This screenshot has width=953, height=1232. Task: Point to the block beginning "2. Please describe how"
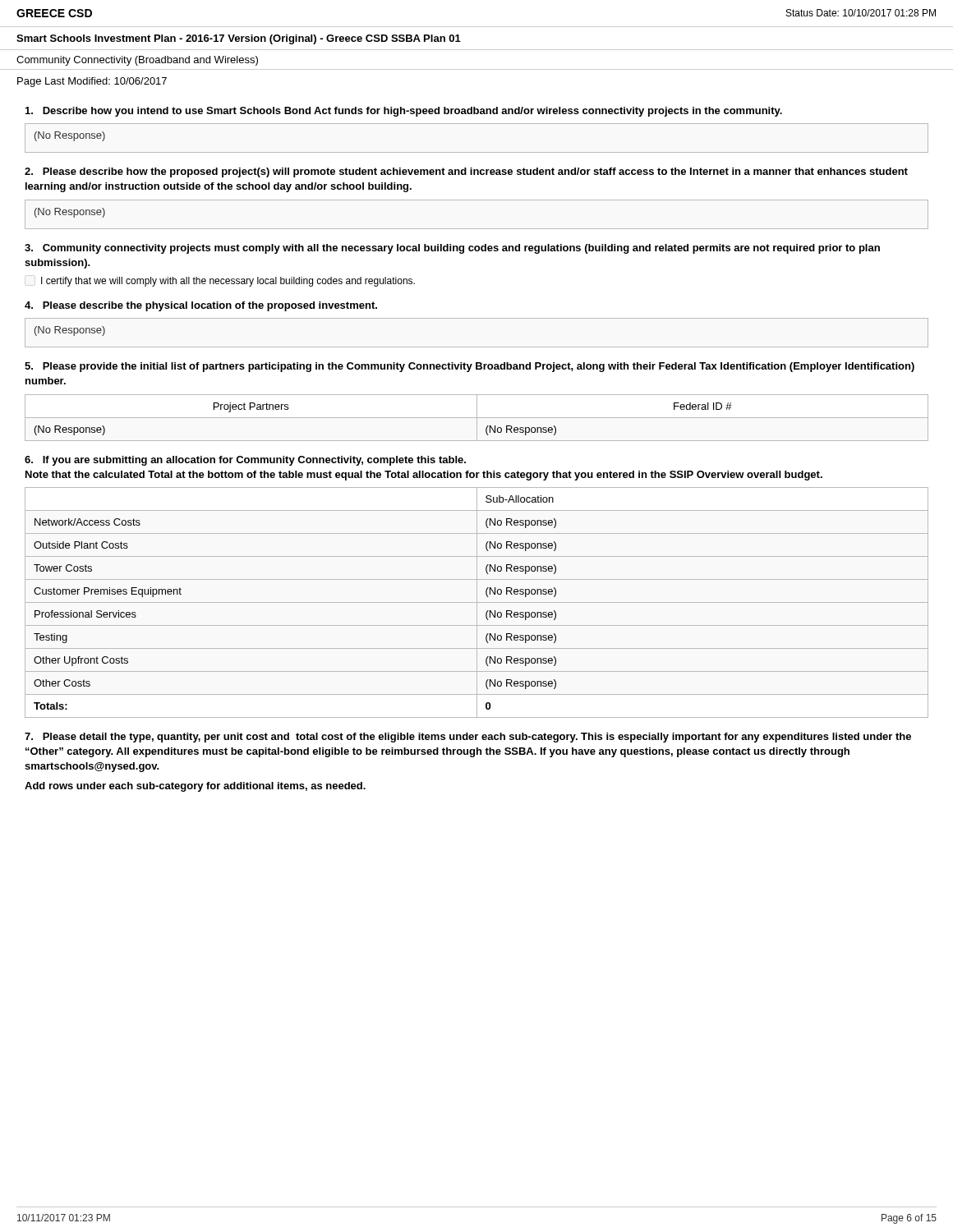pos(476,197)
